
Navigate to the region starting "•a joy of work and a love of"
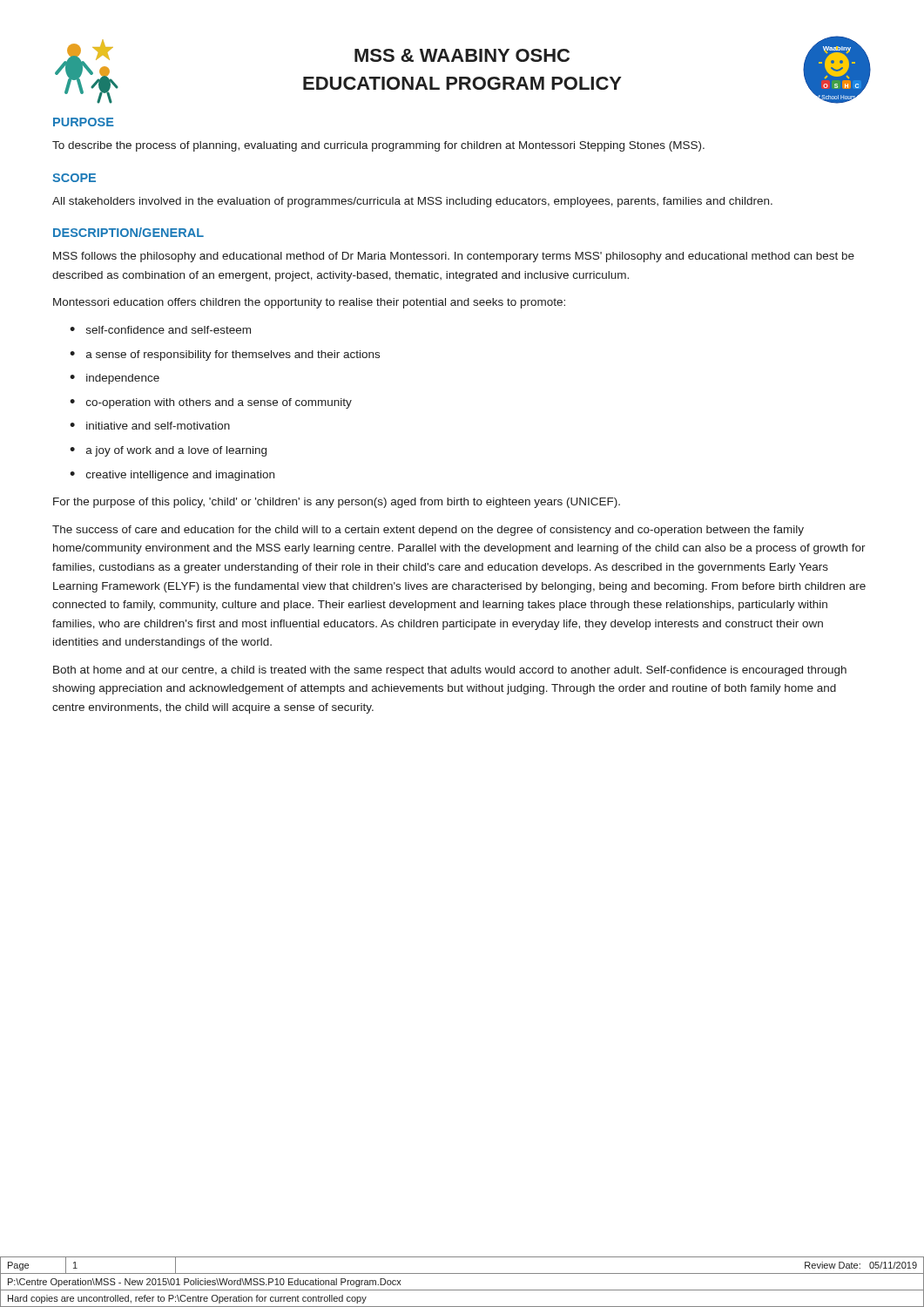tap(168, 450)
